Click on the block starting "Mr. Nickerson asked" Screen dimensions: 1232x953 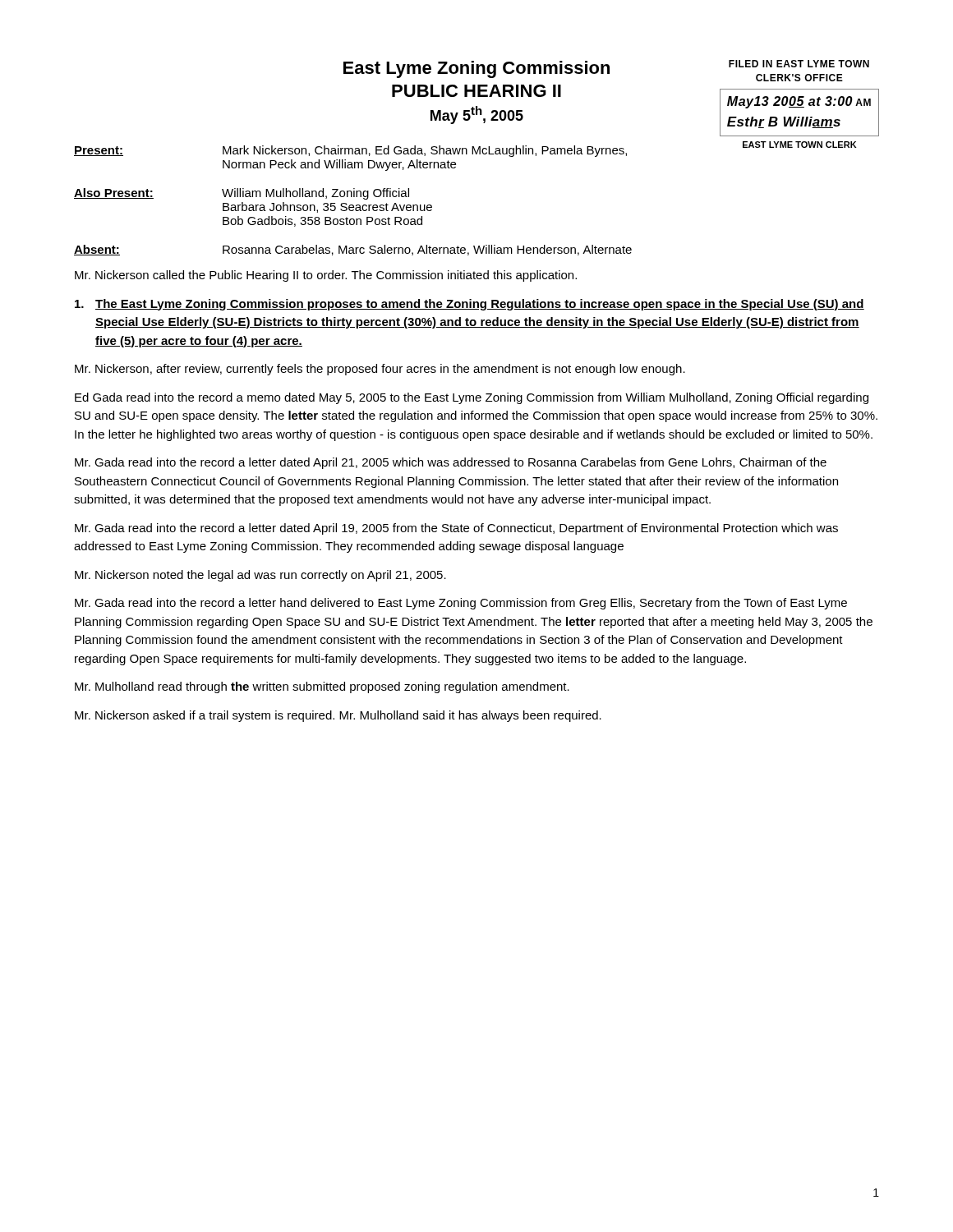point(338,715)
